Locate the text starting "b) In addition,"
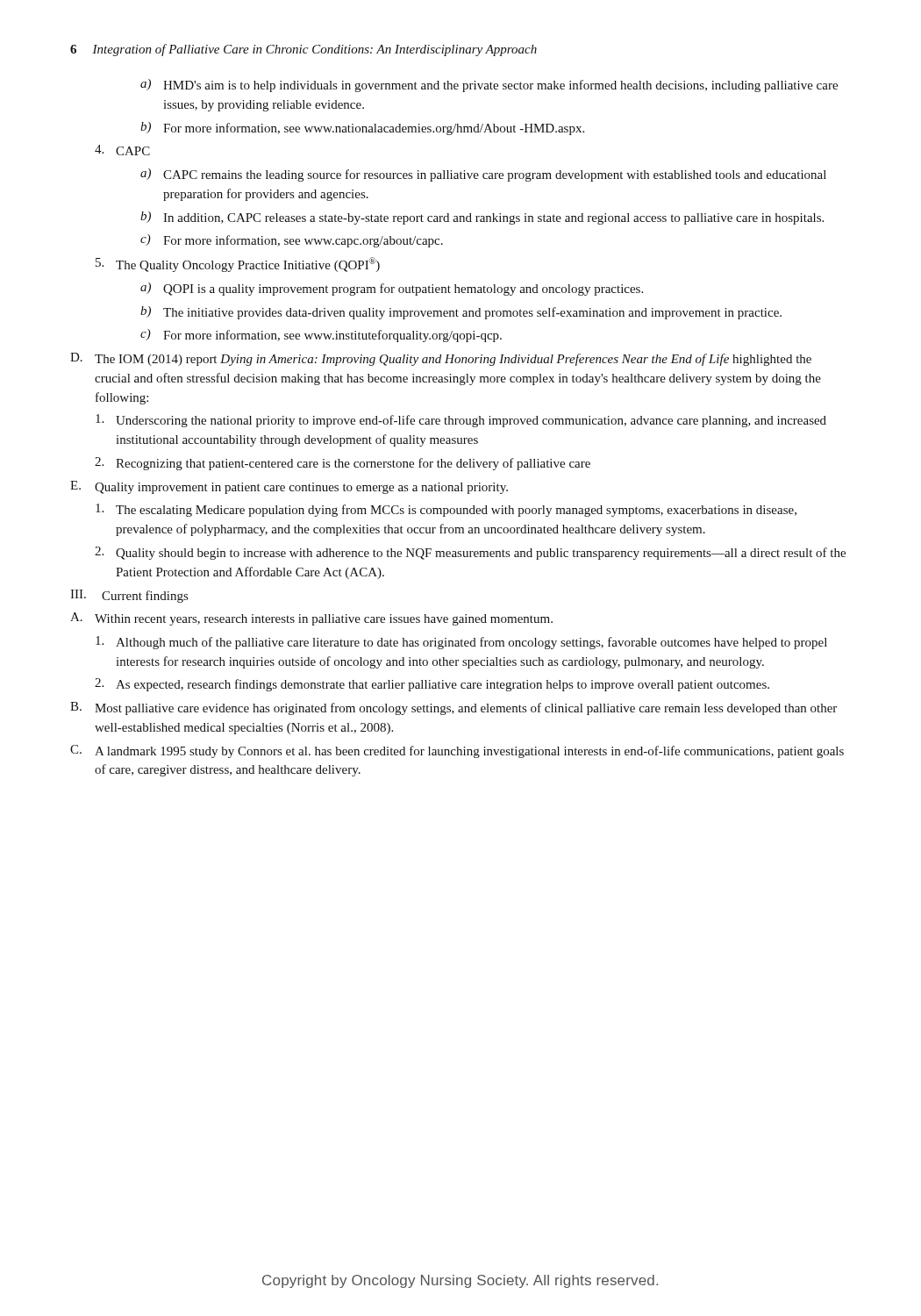The height and width of the screenshot is (1316, 921). [x=496, y=218]
